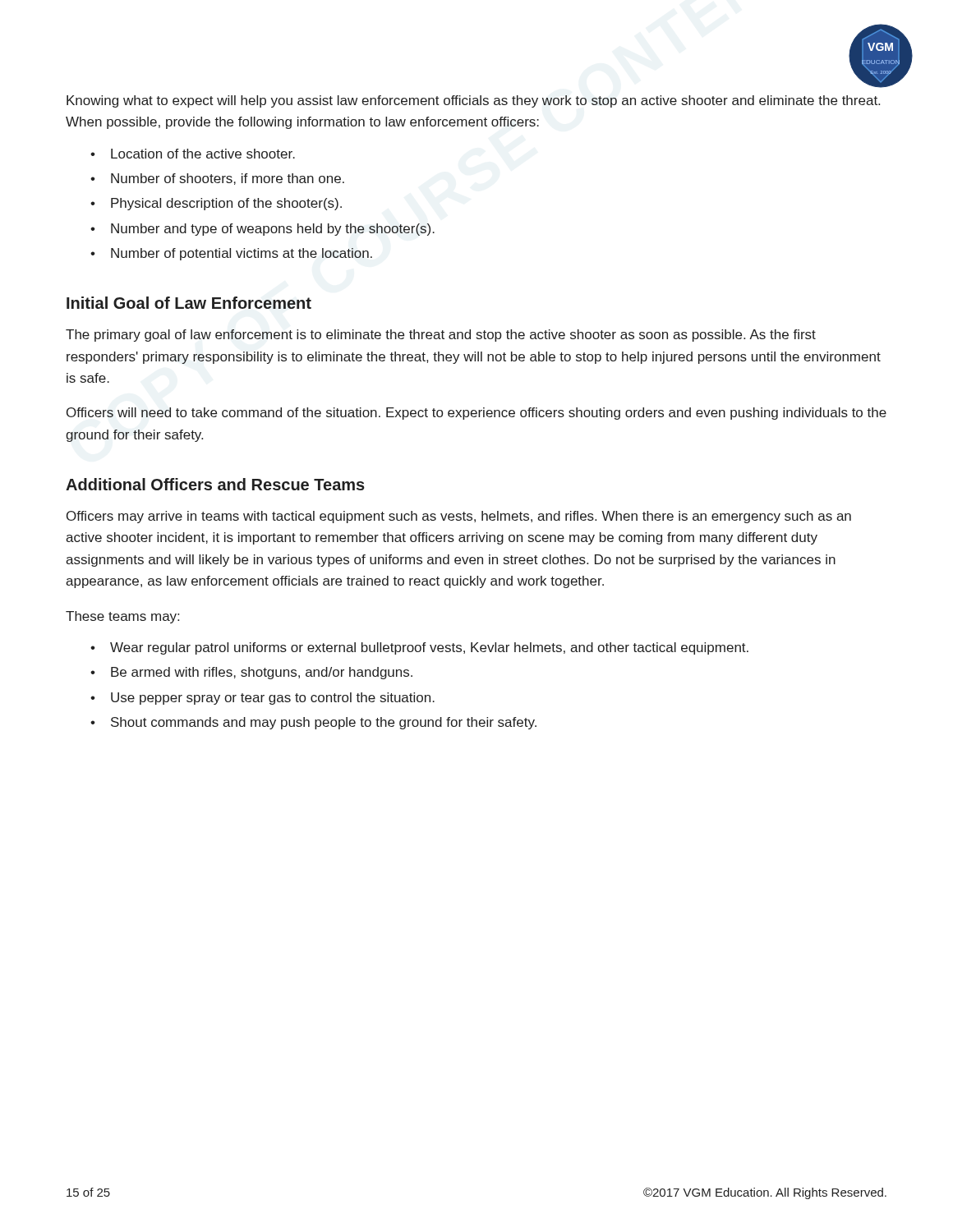Locate the region starting "Wear regular patrol uniforms or external bulletproof"
This screenshot has height=1232, width=953.
(x=430, y=647)
